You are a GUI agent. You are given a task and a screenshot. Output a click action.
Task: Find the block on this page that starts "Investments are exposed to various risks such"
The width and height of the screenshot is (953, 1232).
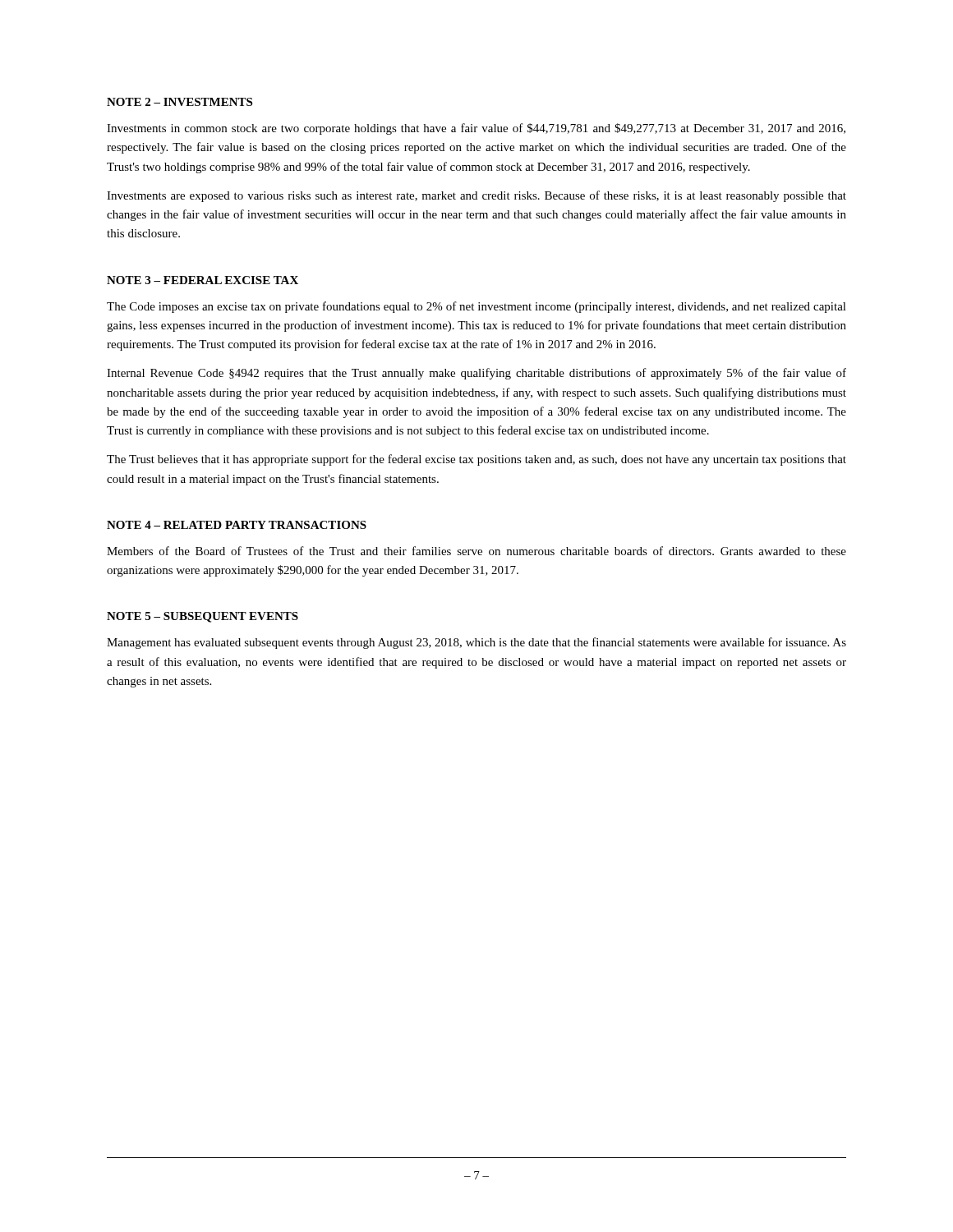click(x=476, y=214)
